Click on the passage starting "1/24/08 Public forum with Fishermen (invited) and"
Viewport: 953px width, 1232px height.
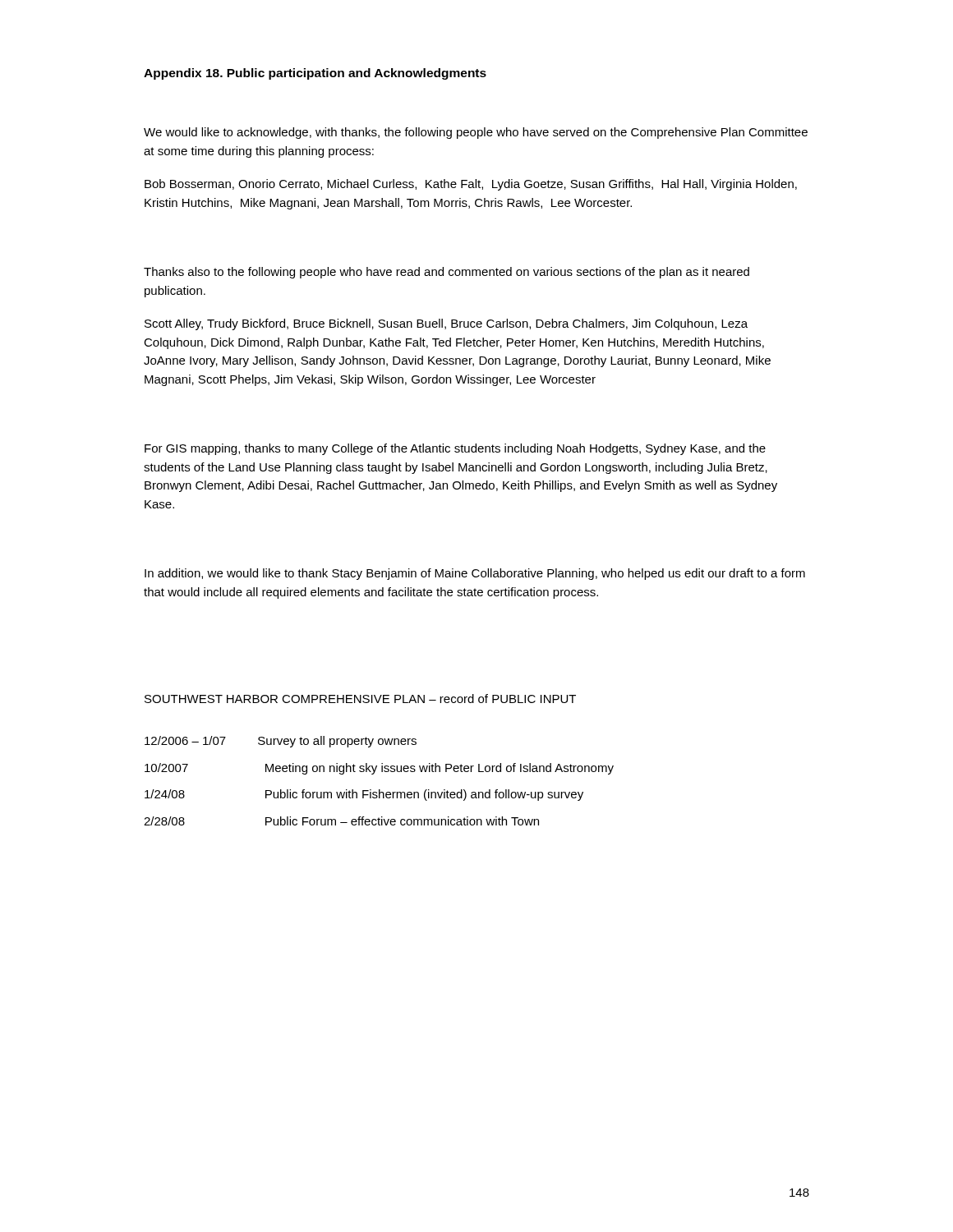coord(476,794)
